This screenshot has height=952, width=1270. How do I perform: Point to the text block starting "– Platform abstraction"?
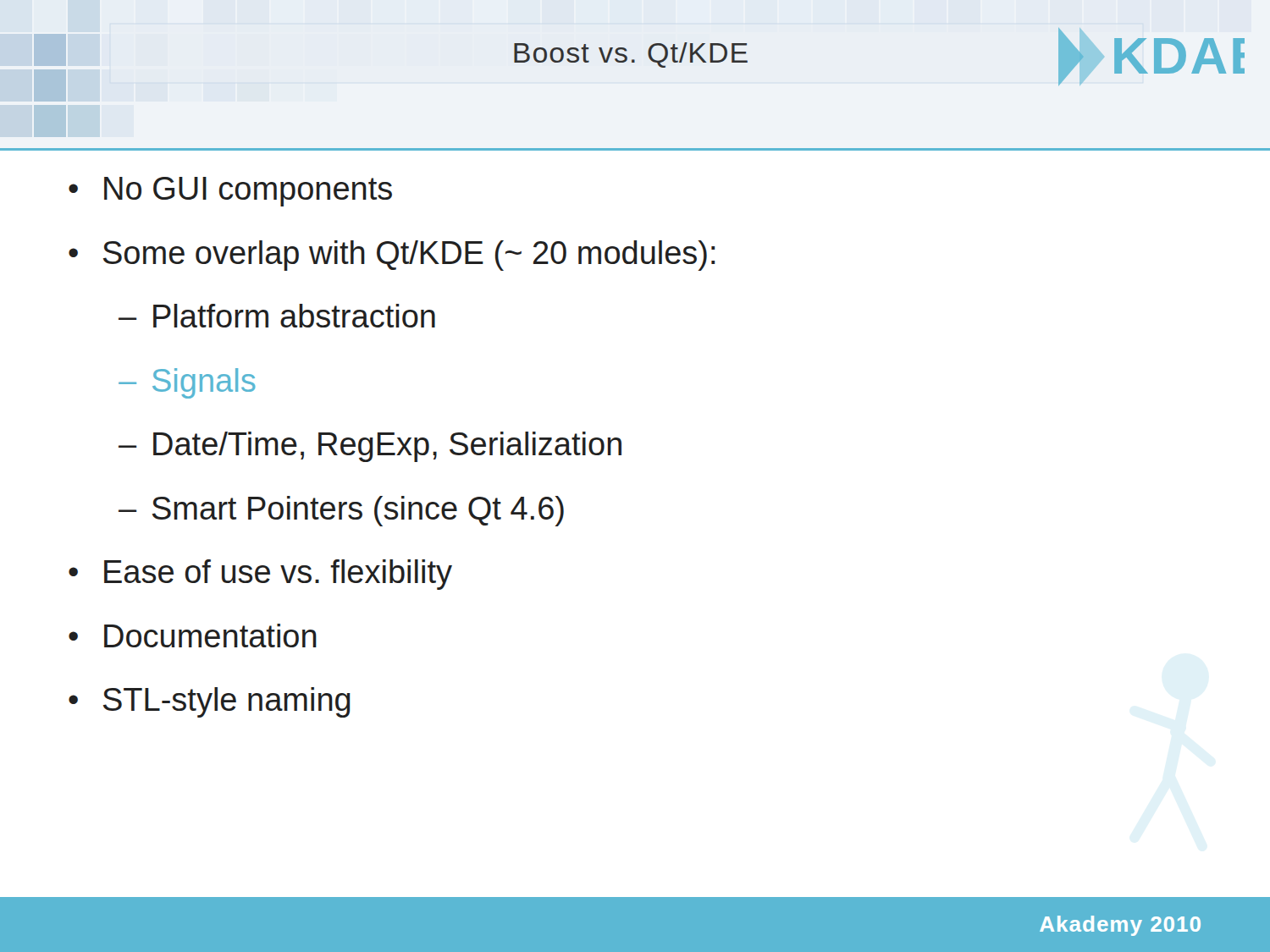(278, 317)
